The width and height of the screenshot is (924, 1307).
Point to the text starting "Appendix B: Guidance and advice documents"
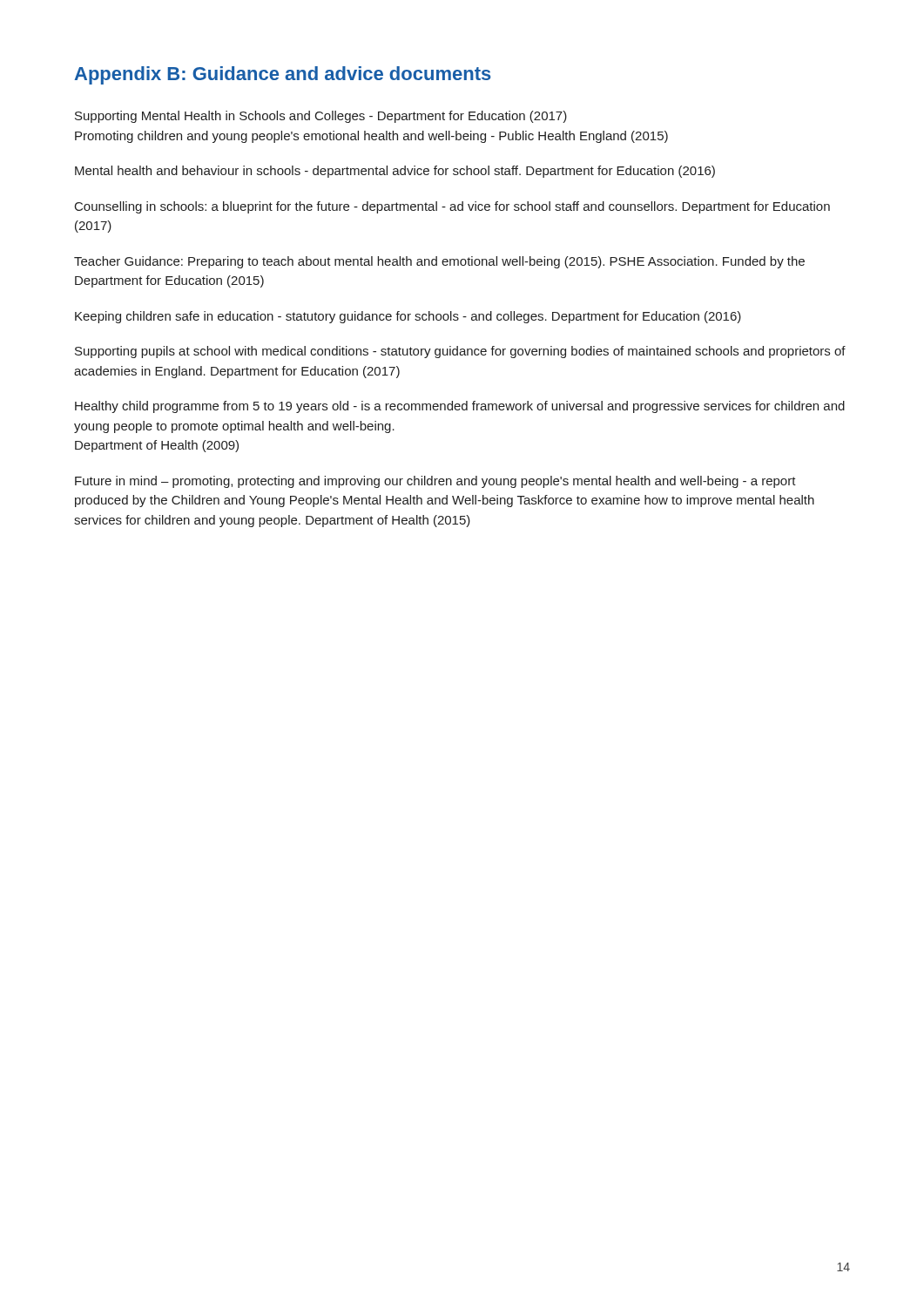[462, 74]
